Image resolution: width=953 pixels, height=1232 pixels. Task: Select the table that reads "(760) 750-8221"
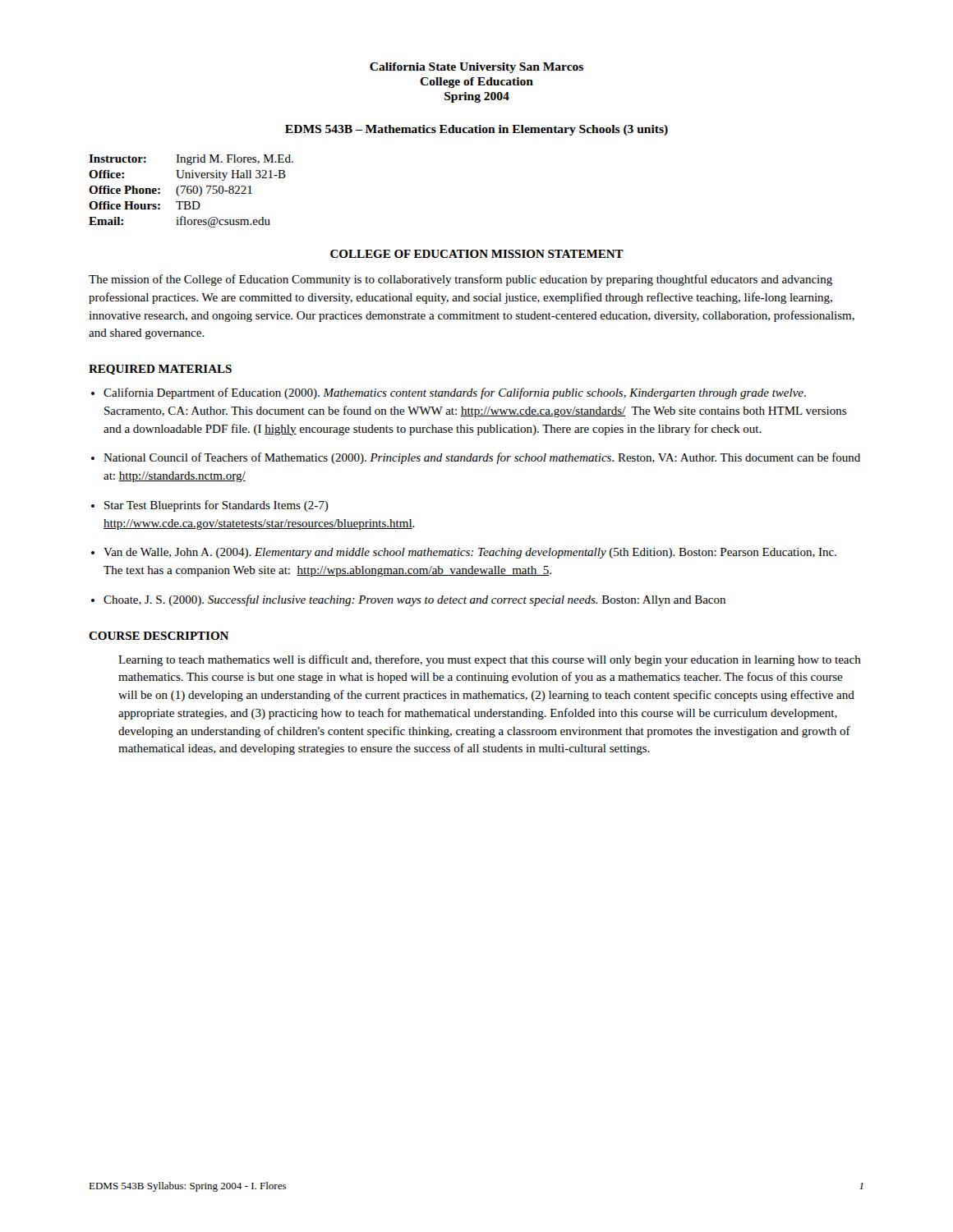click(476, 190)
